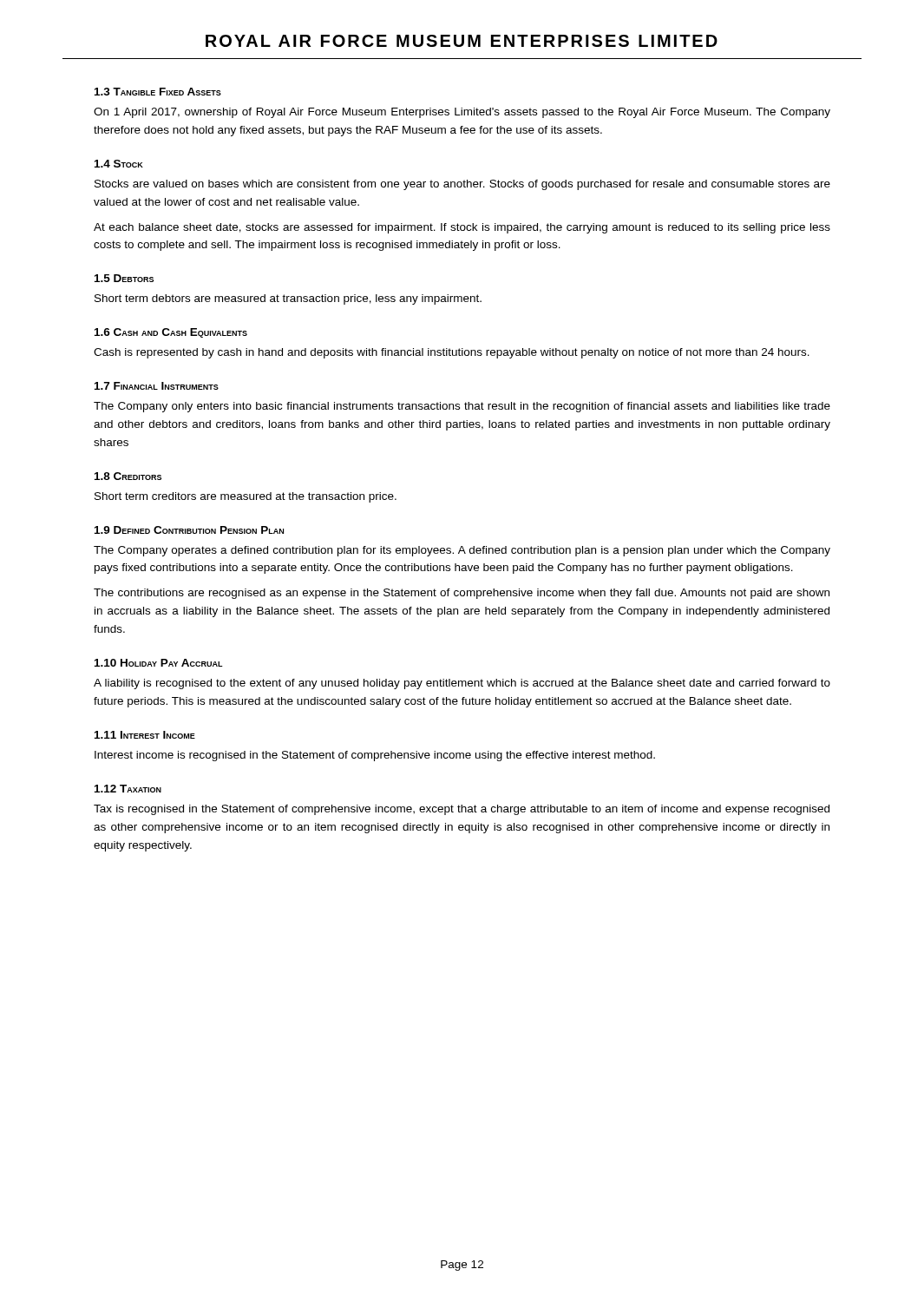Image resolution: width=924 pixels, height=1302 pixels.
Task: Click on the text starting "Cash is represented by cash in"
Action: (462, 353)
